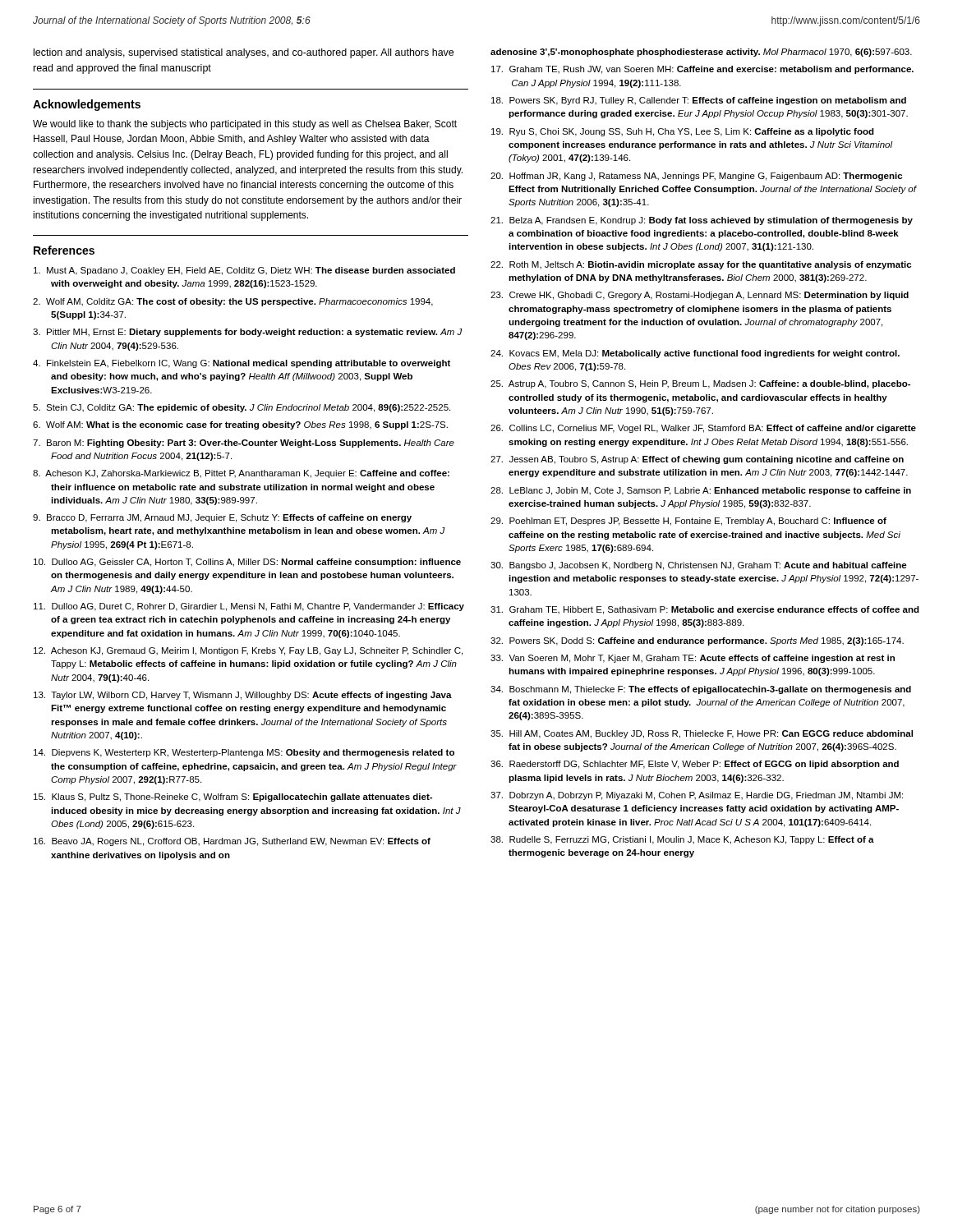The width and height of the screenshot is (953, 1232).
Task: Point to the text block starting "3. Pittler MH,"
Action: pos(247,339)
